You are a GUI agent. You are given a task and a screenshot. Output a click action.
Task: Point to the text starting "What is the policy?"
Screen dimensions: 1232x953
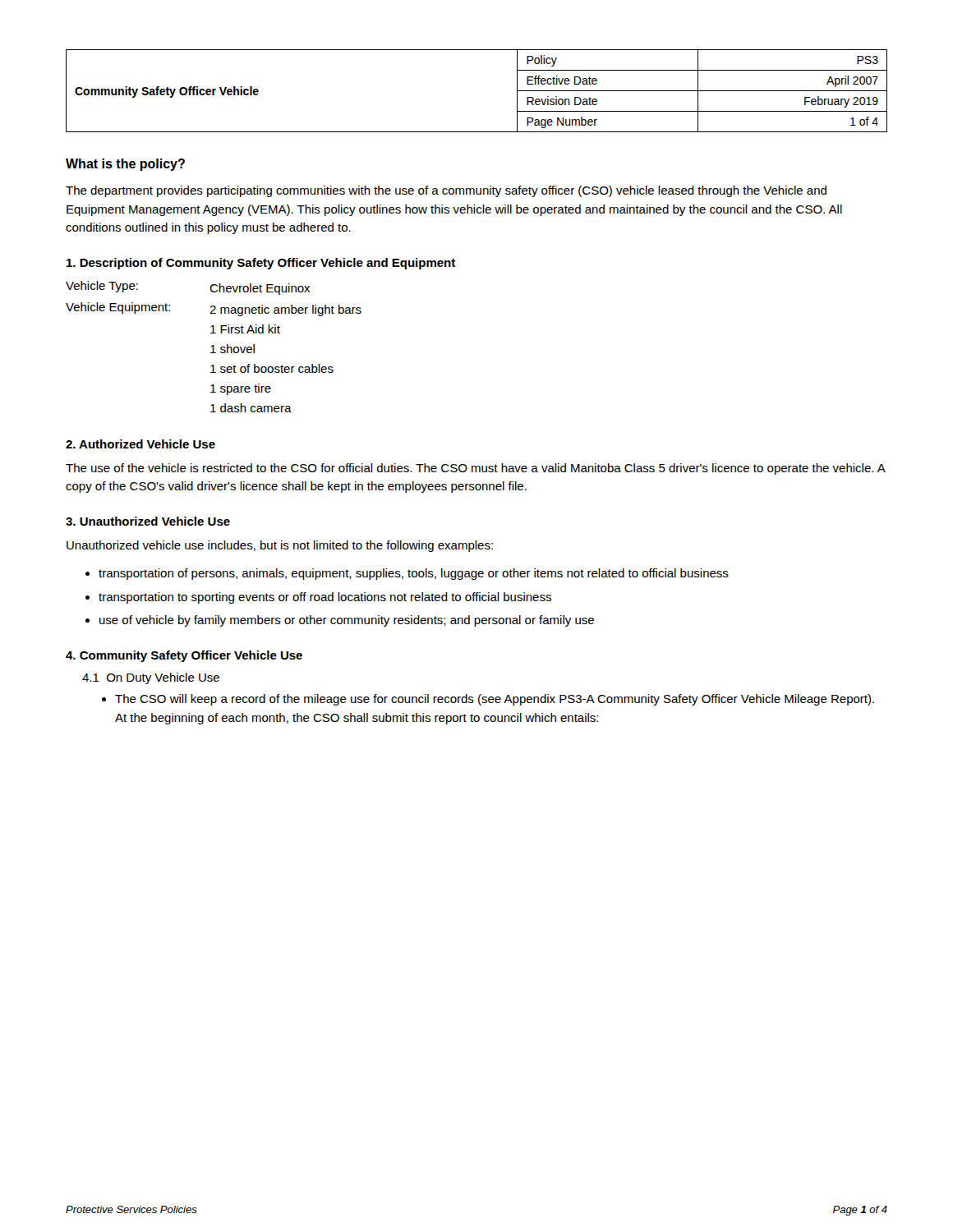126,164
